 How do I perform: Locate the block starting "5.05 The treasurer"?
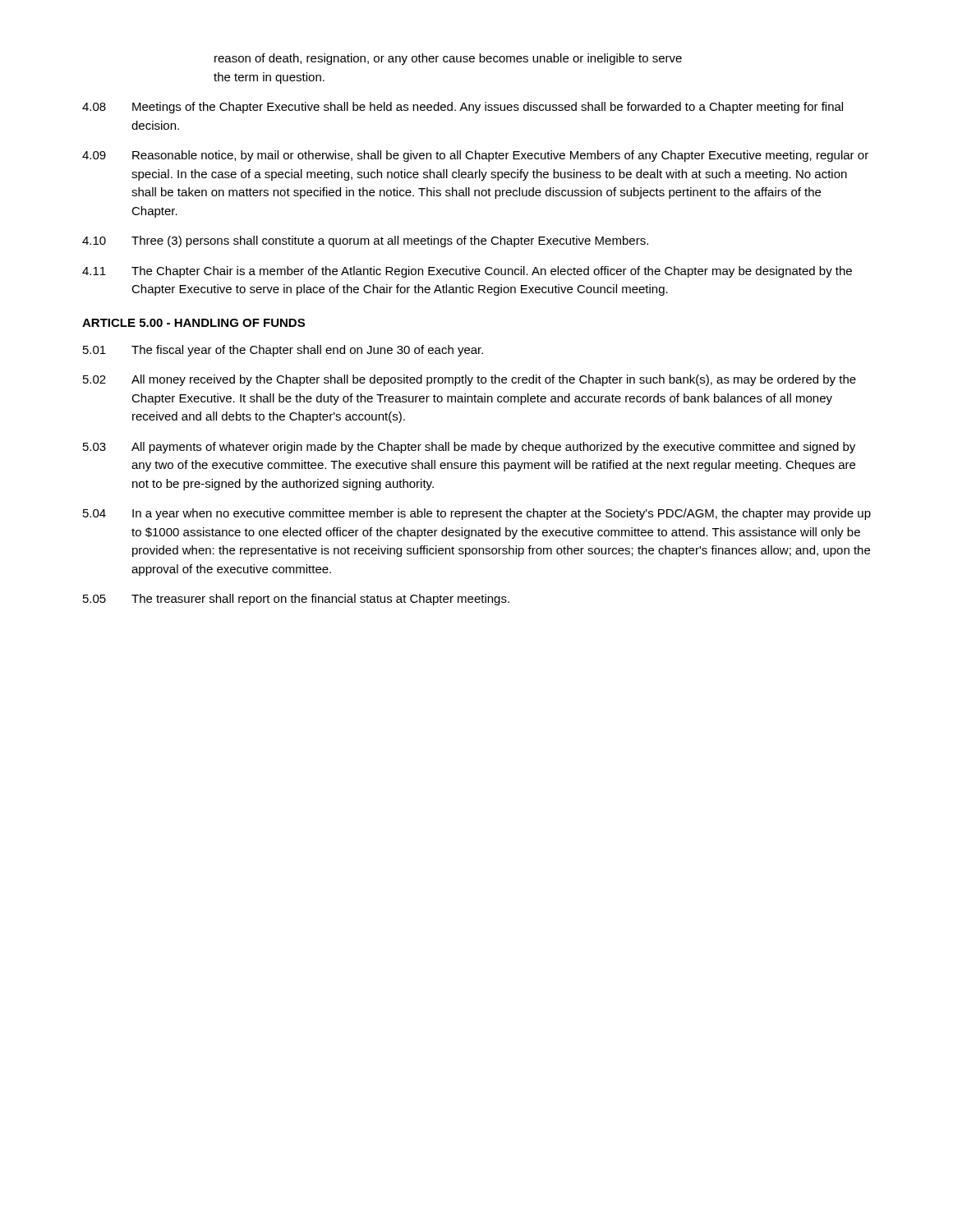(476, 599)
